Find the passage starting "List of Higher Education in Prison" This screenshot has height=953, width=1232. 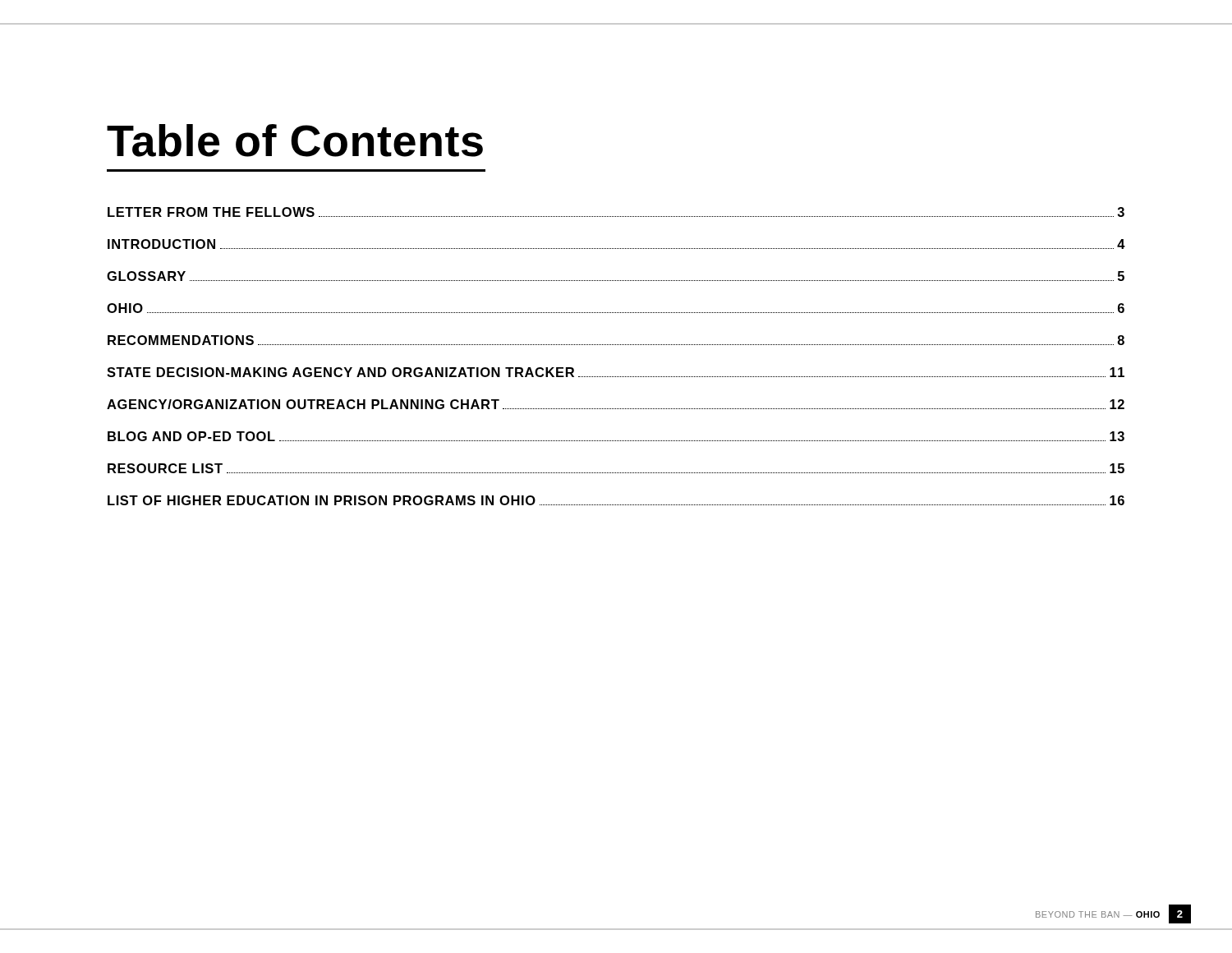[616, 501]
